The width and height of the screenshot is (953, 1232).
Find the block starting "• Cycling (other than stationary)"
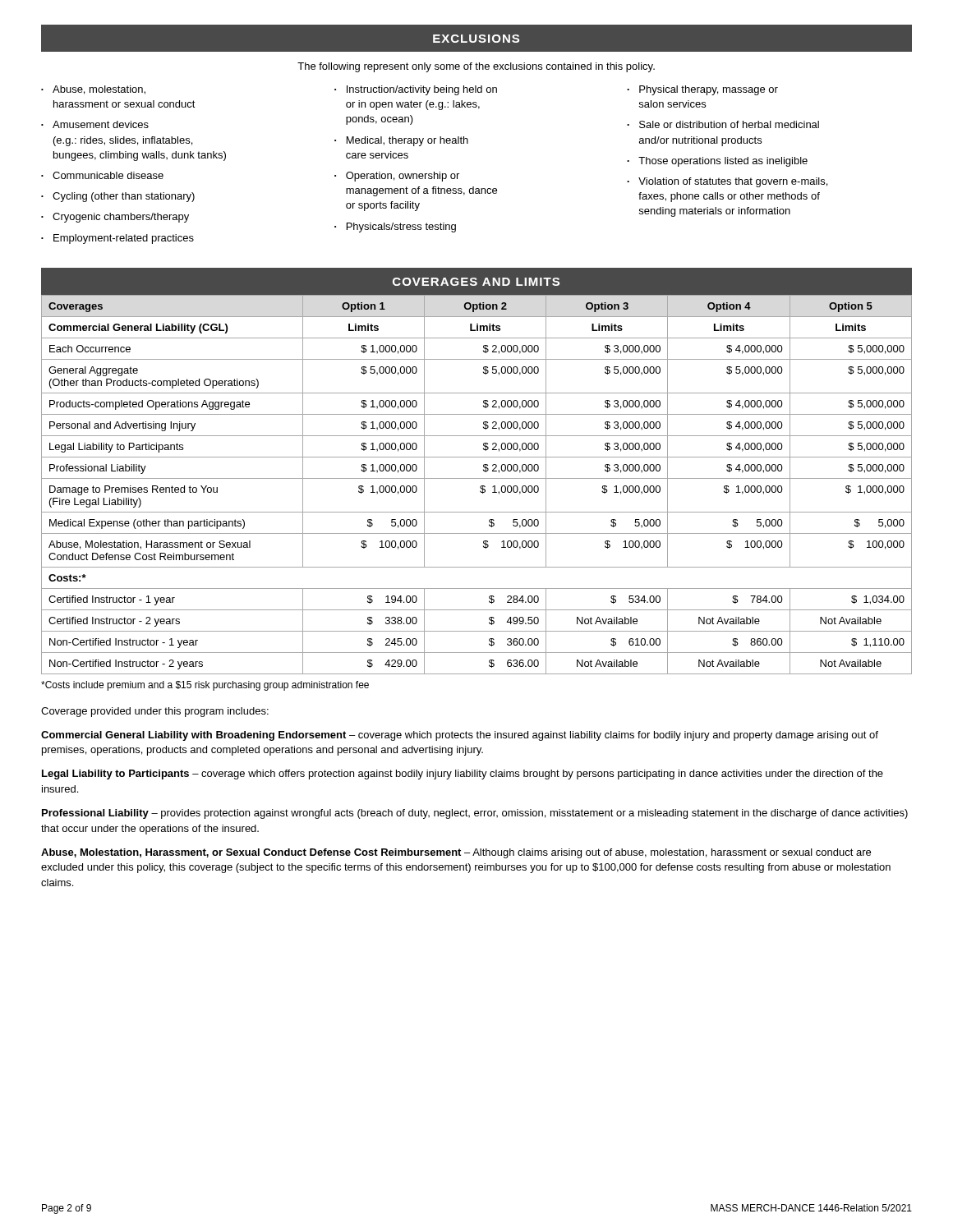tap(118, 196)
